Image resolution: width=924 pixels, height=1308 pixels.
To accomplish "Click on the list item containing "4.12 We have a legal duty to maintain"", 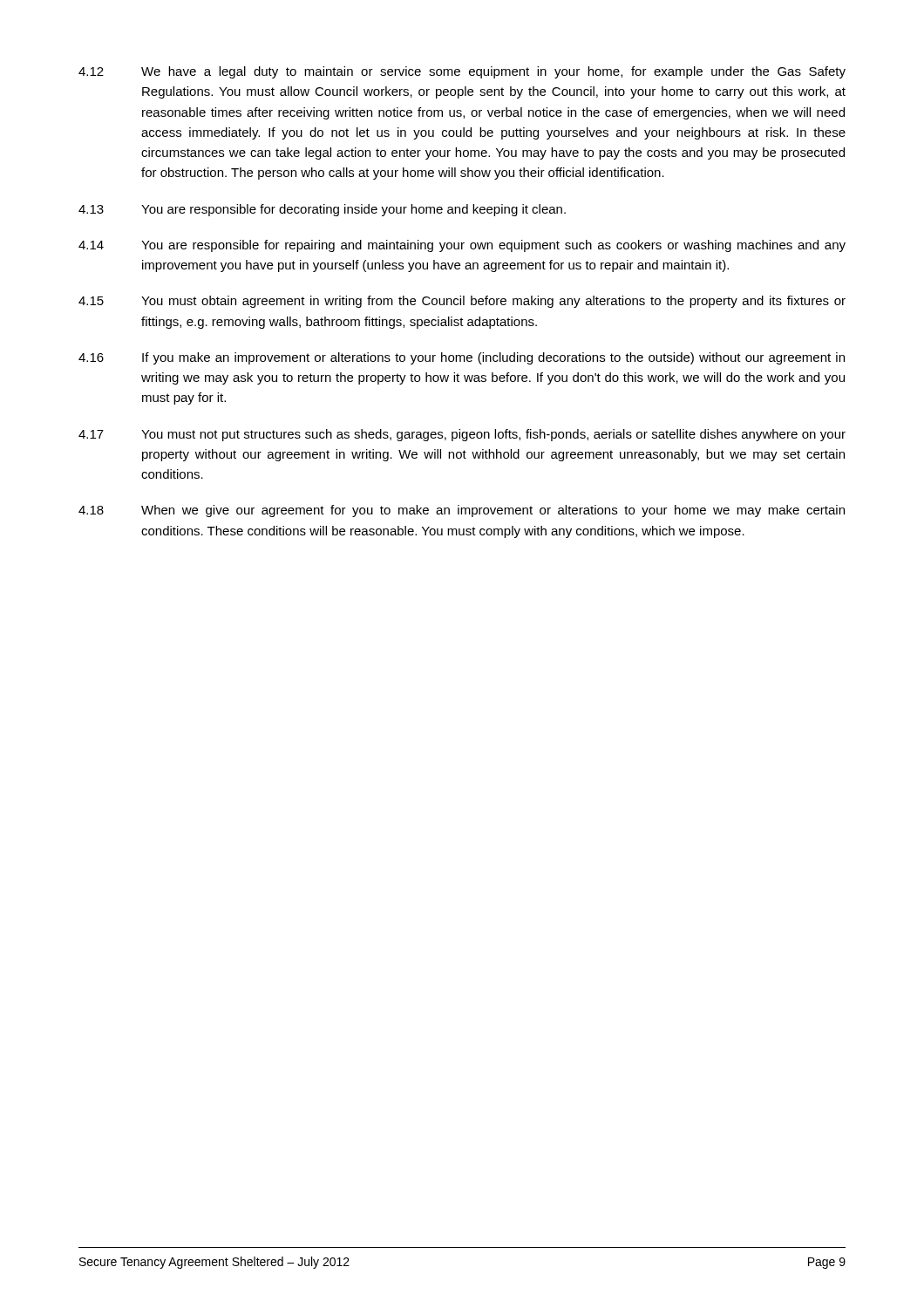I will (462, 122).
